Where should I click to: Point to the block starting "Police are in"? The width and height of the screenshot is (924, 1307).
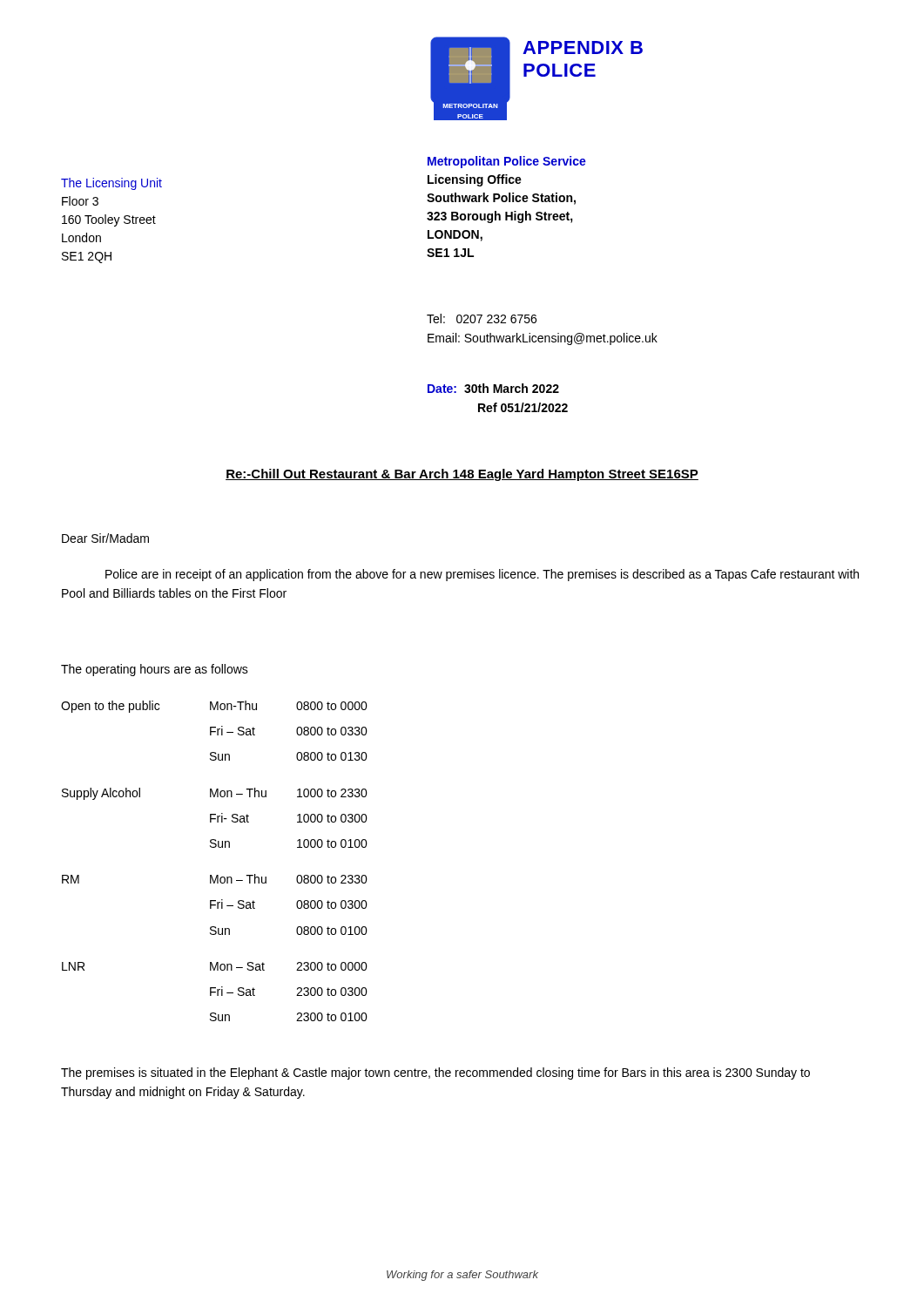[460, 583]
